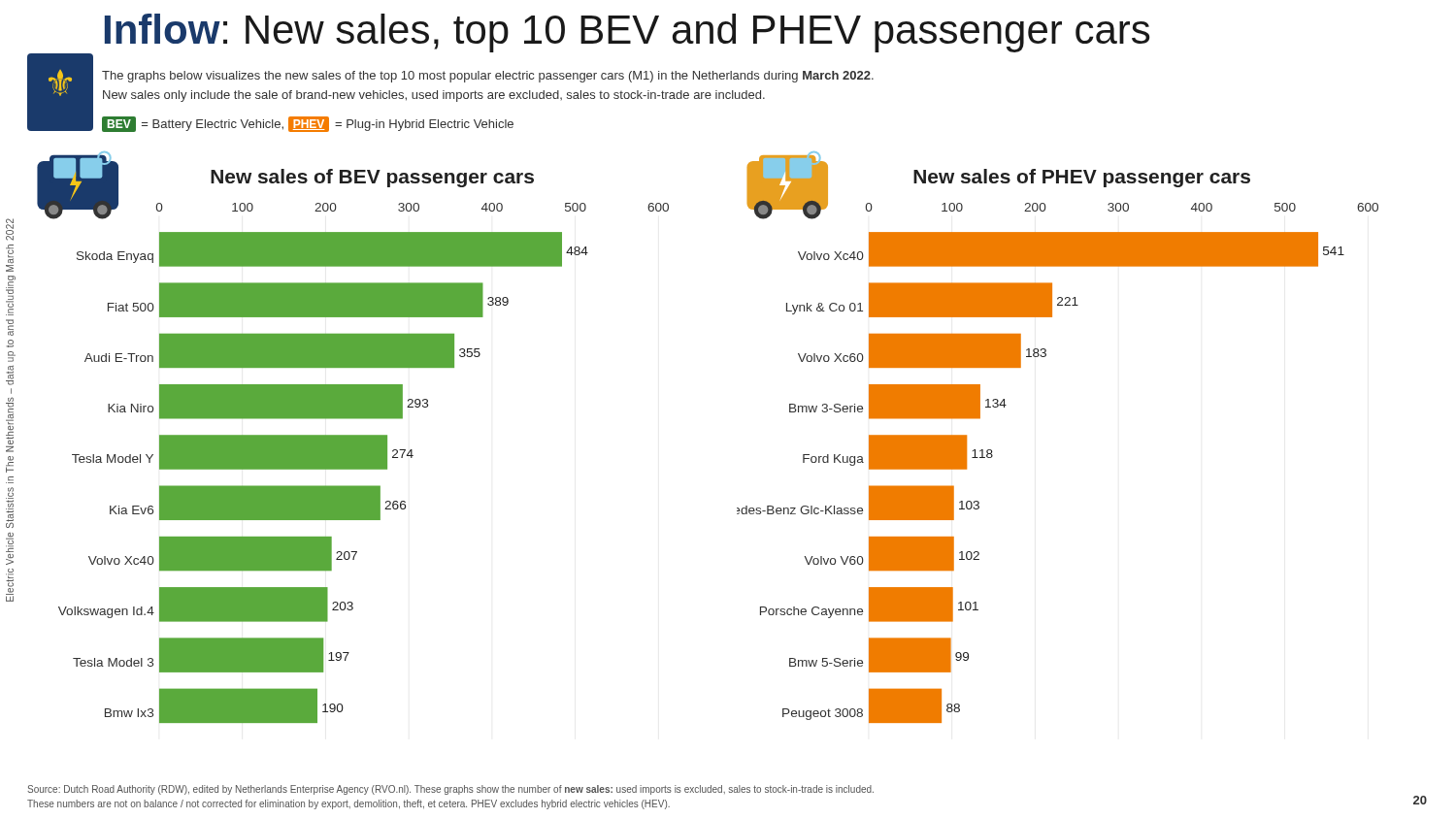Locate the logo
Image resolution: width=1456 pixels, height=819 pixels.
(x=60, y=92)
